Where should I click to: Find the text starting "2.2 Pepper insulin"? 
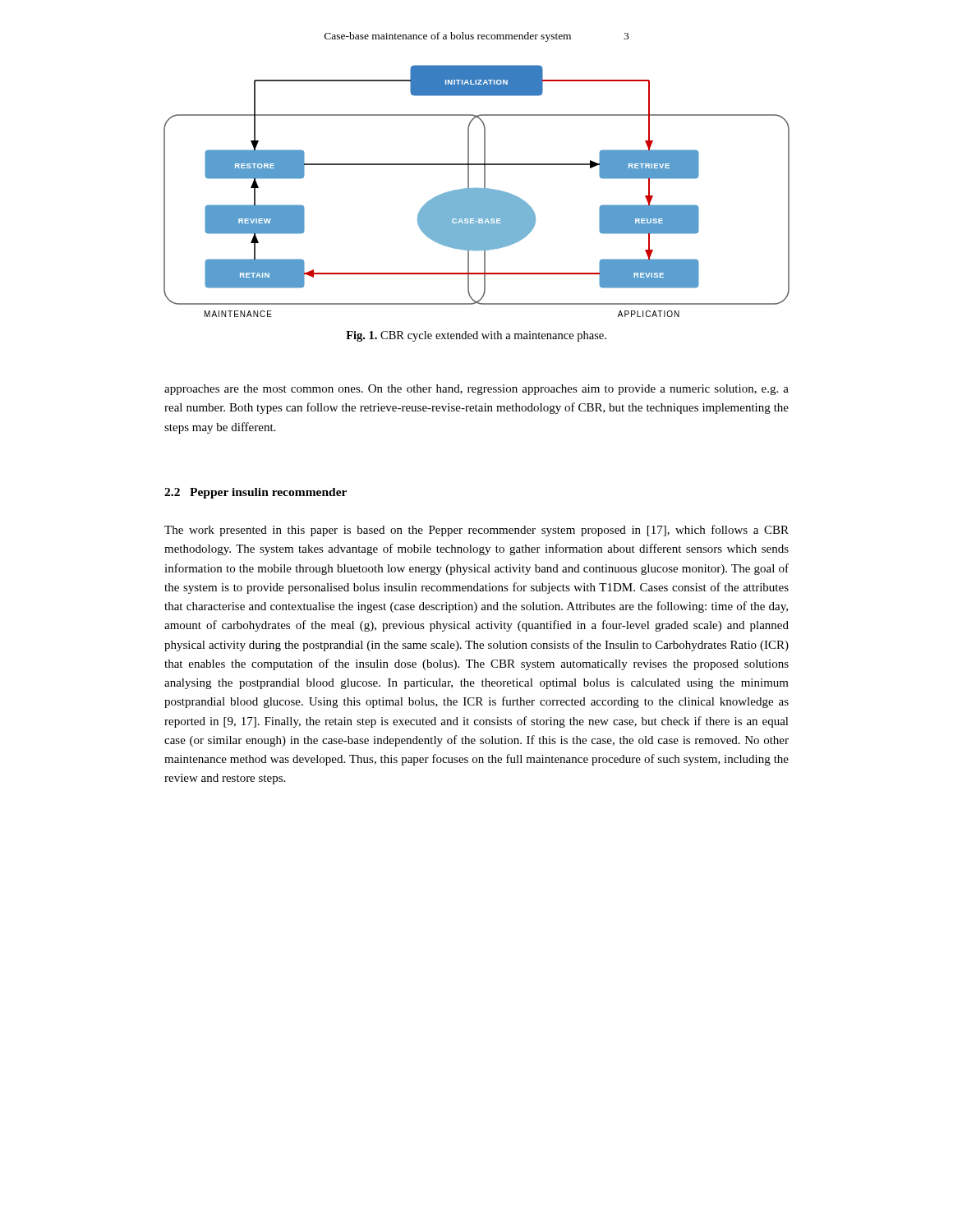tap(256, 492)
